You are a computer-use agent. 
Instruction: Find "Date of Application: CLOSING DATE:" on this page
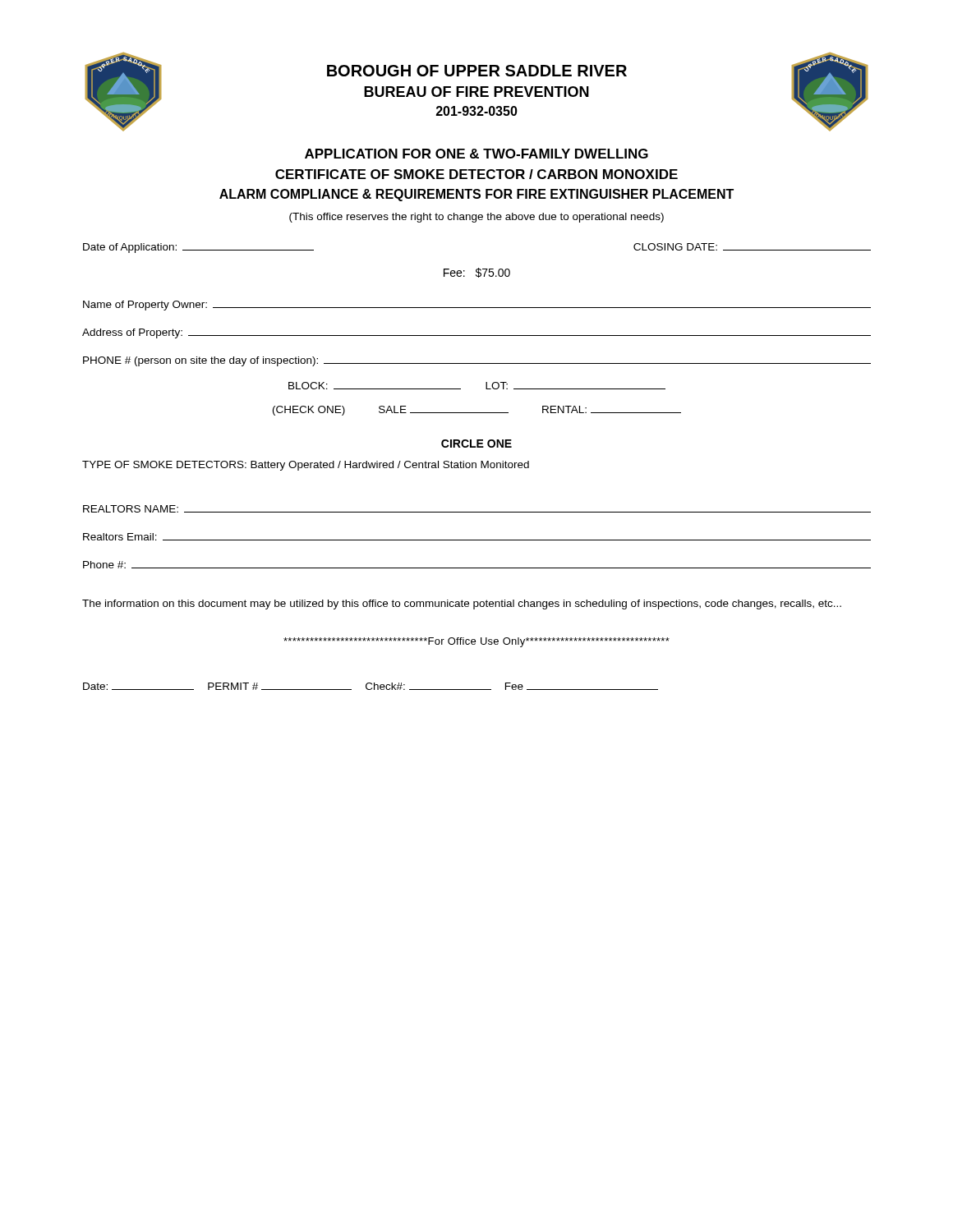[x=127, y=248]
